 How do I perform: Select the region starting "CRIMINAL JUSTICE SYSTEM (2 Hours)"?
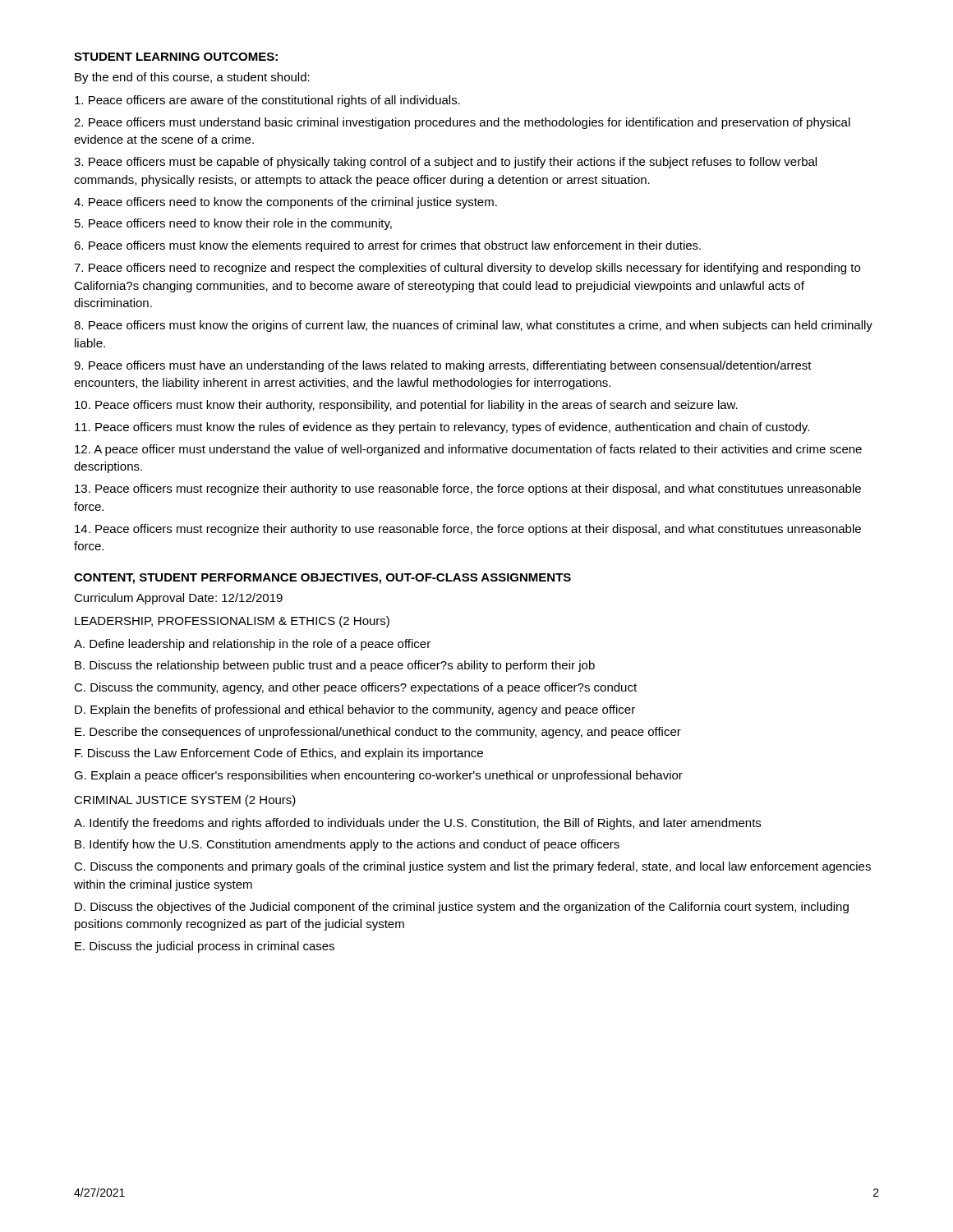pos(185,799)
